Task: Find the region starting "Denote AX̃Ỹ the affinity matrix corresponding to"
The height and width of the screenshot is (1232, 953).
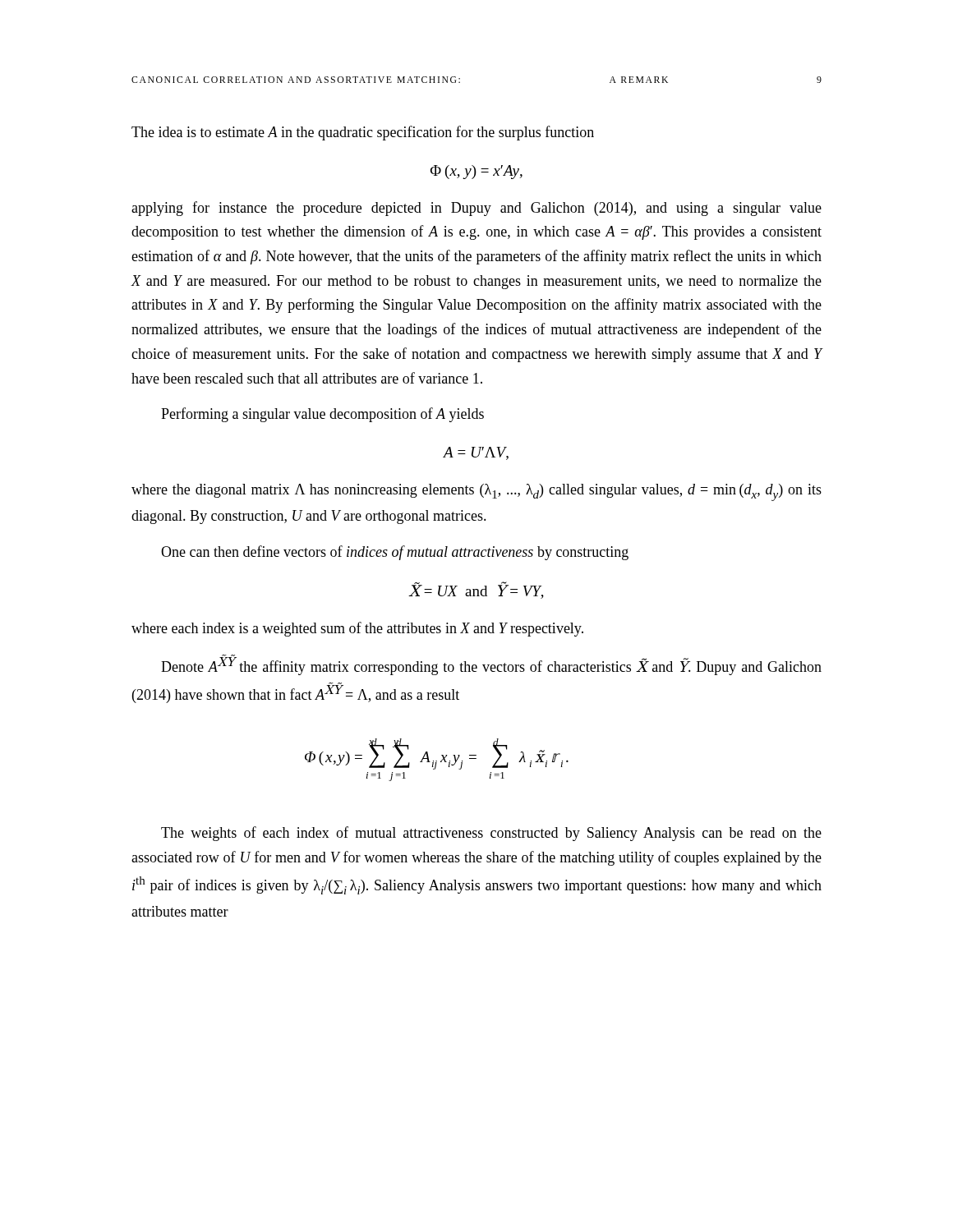Action: point(476,679)
